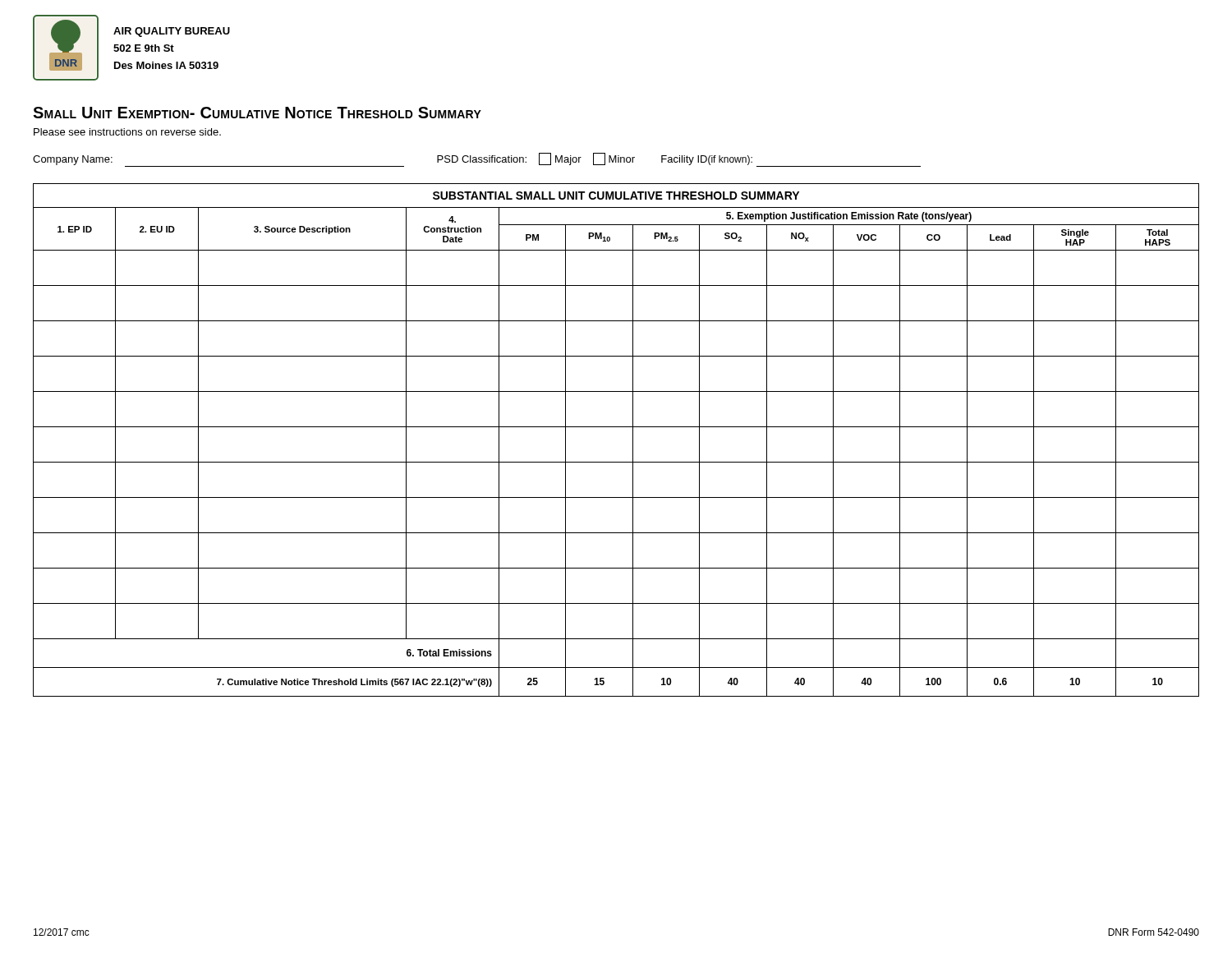Find the text block that says "Please see instructions on reverse"
Screen dimensions: 953x1232
pos(127,132)
